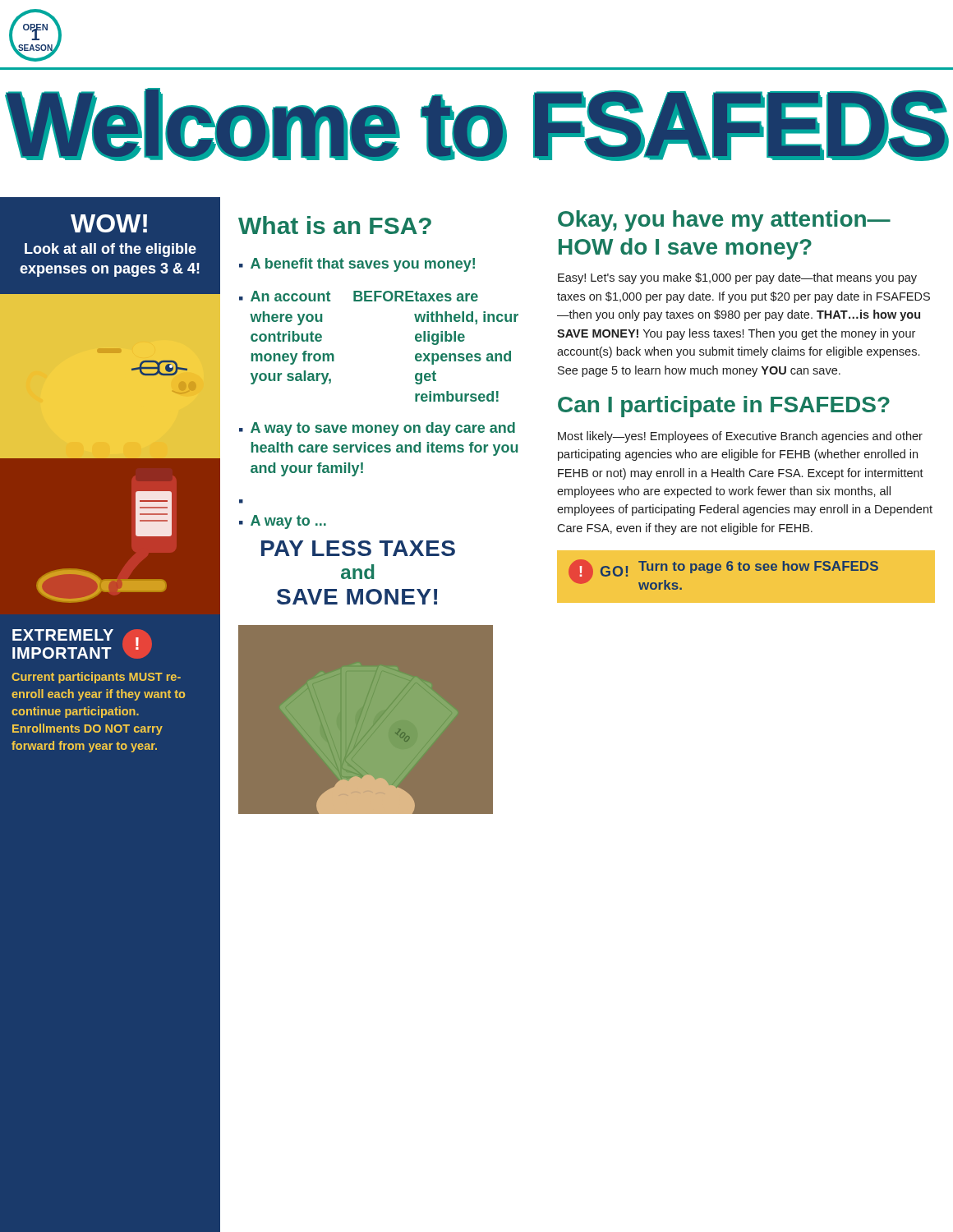Select the passage starting "Okay, you have my attention—HOW do I"
The image size is (953, 1232).
[x=724, y=233]
